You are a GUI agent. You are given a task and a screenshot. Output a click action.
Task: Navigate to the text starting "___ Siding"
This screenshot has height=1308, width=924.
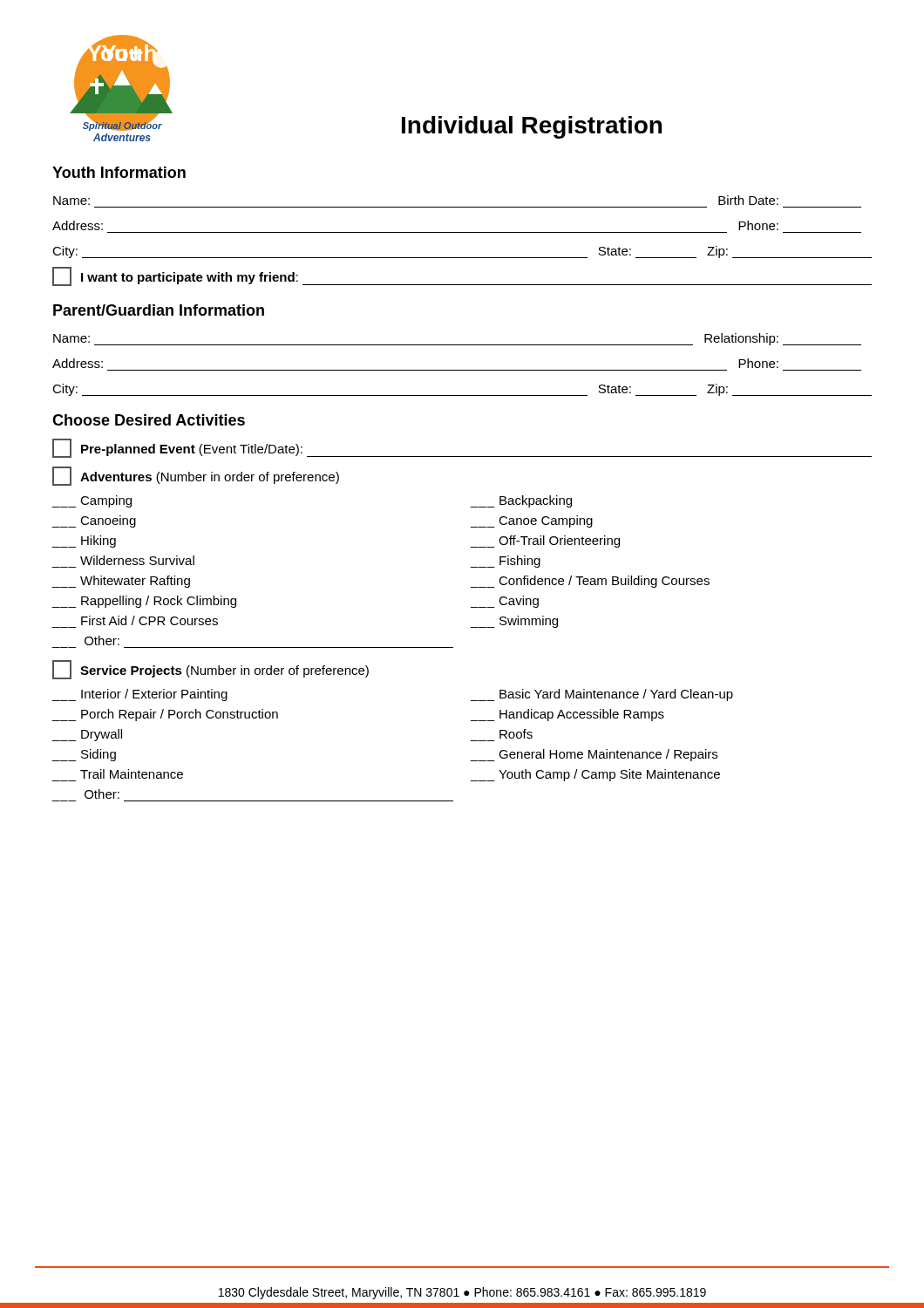pyautogui.click(x=84, y=754)
